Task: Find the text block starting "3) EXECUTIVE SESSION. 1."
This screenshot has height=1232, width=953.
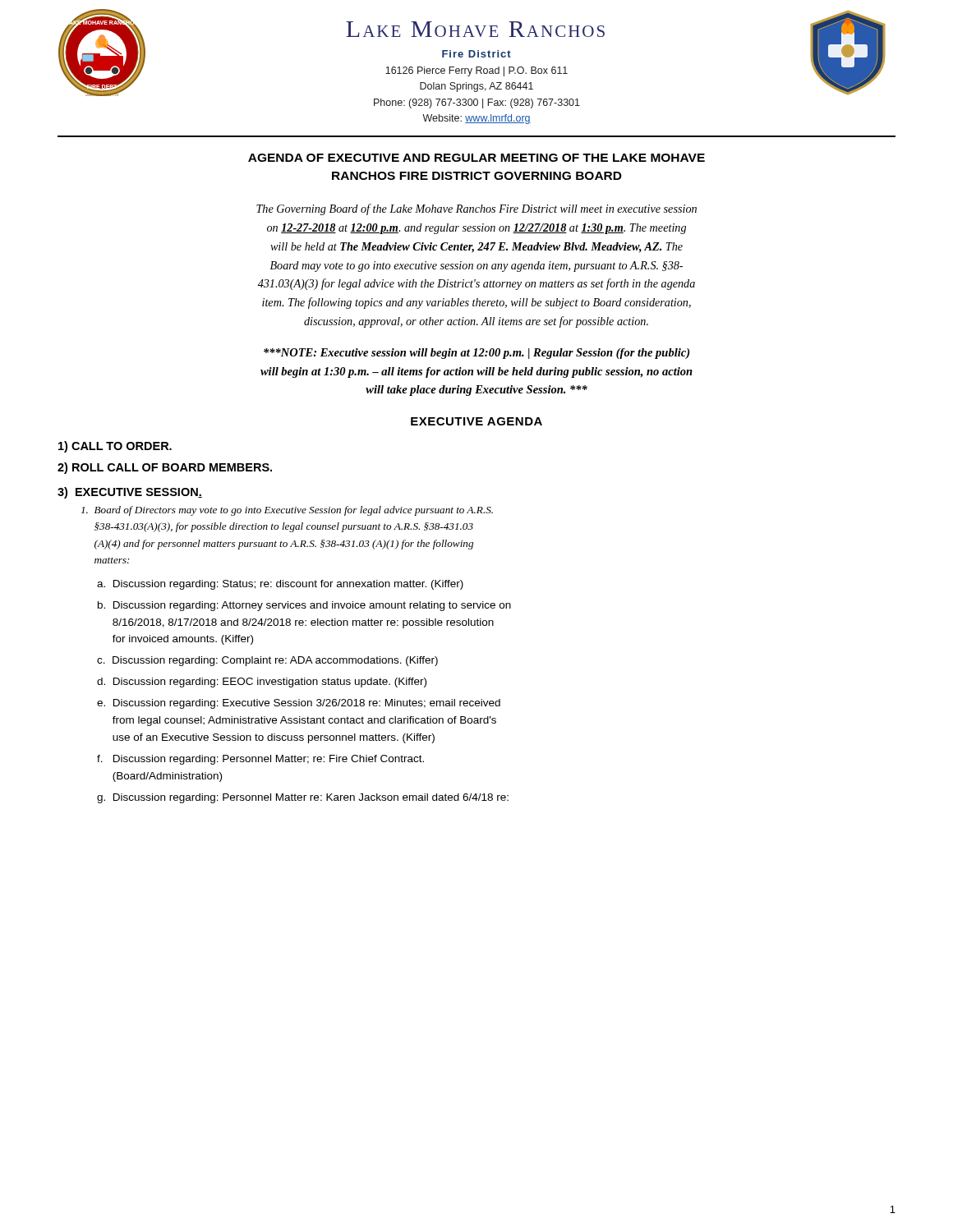Action: (130, 493)
